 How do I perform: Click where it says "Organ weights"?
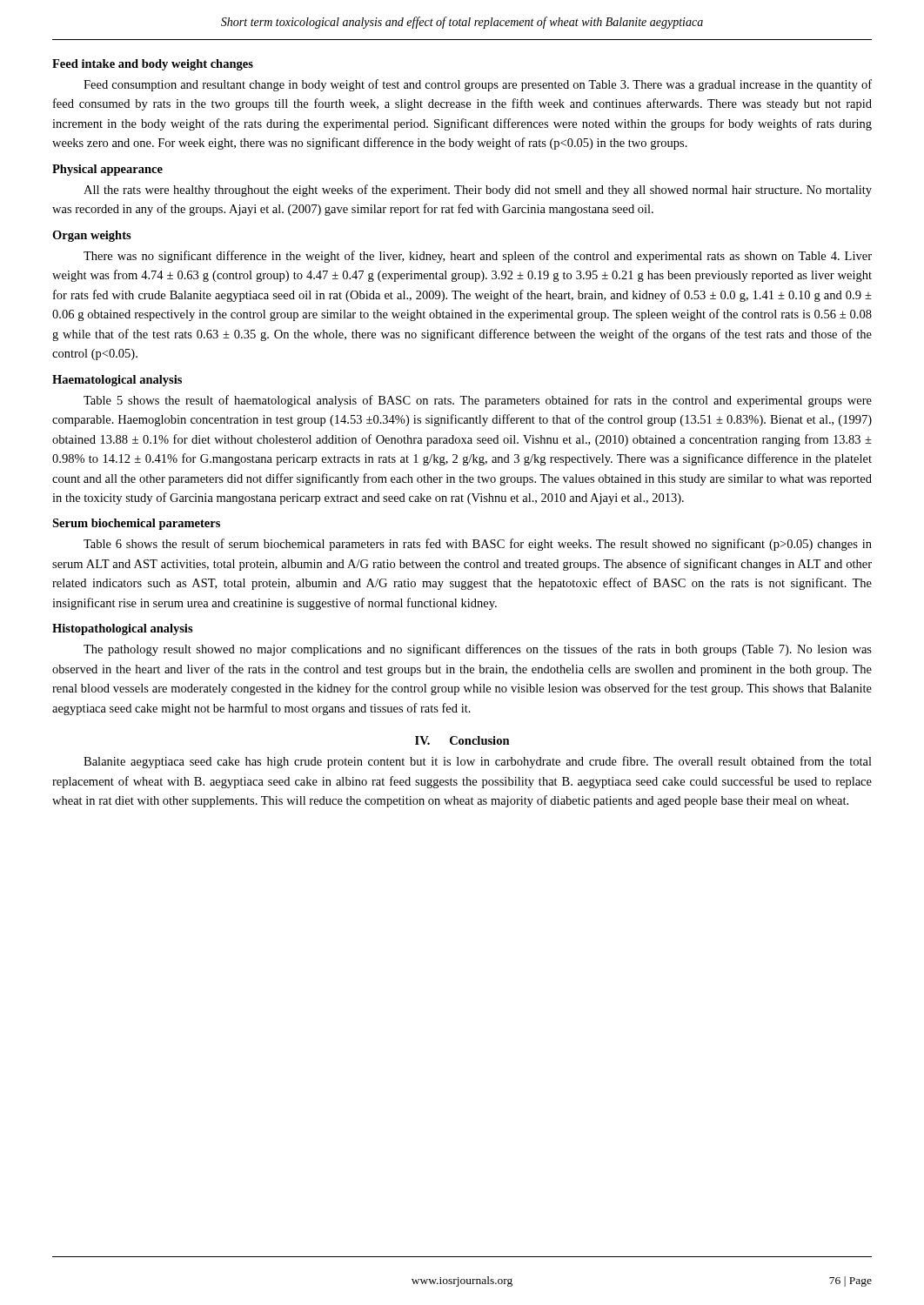tap(92, 235)
